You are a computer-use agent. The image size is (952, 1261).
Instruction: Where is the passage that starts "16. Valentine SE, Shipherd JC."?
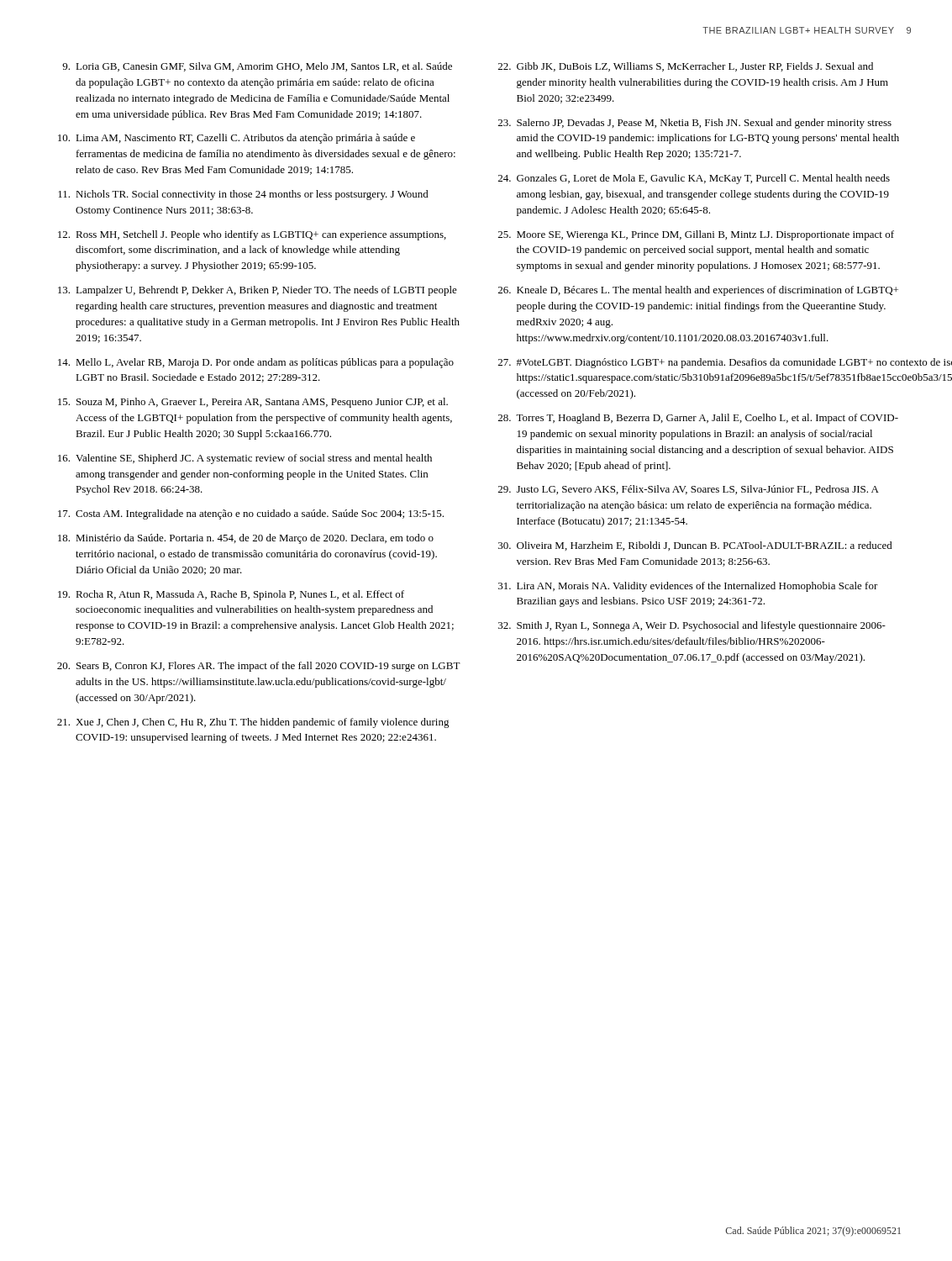click(x=256, y=474)
